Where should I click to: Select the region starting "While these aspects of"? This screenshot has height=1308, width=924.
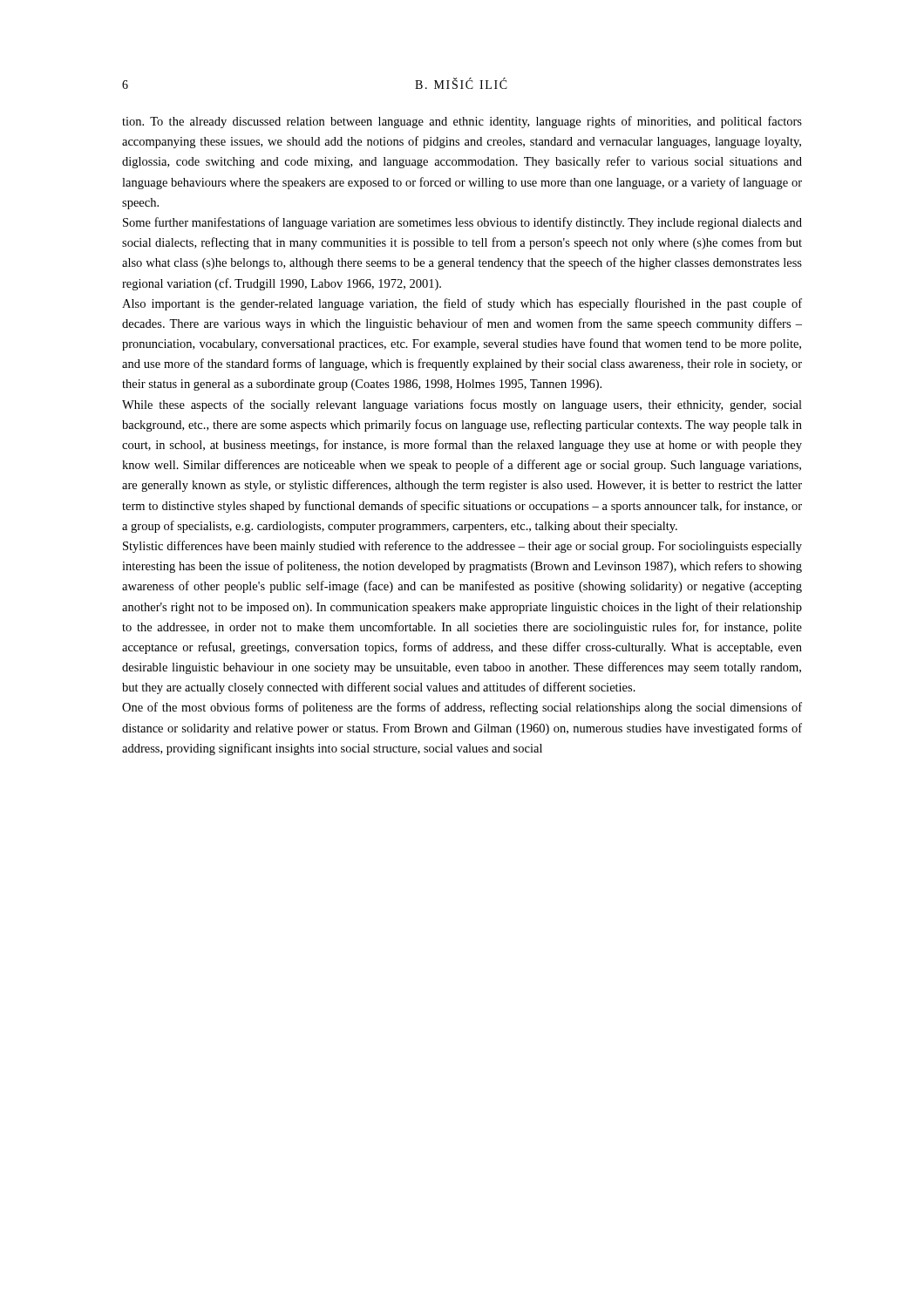click(462, 466)
